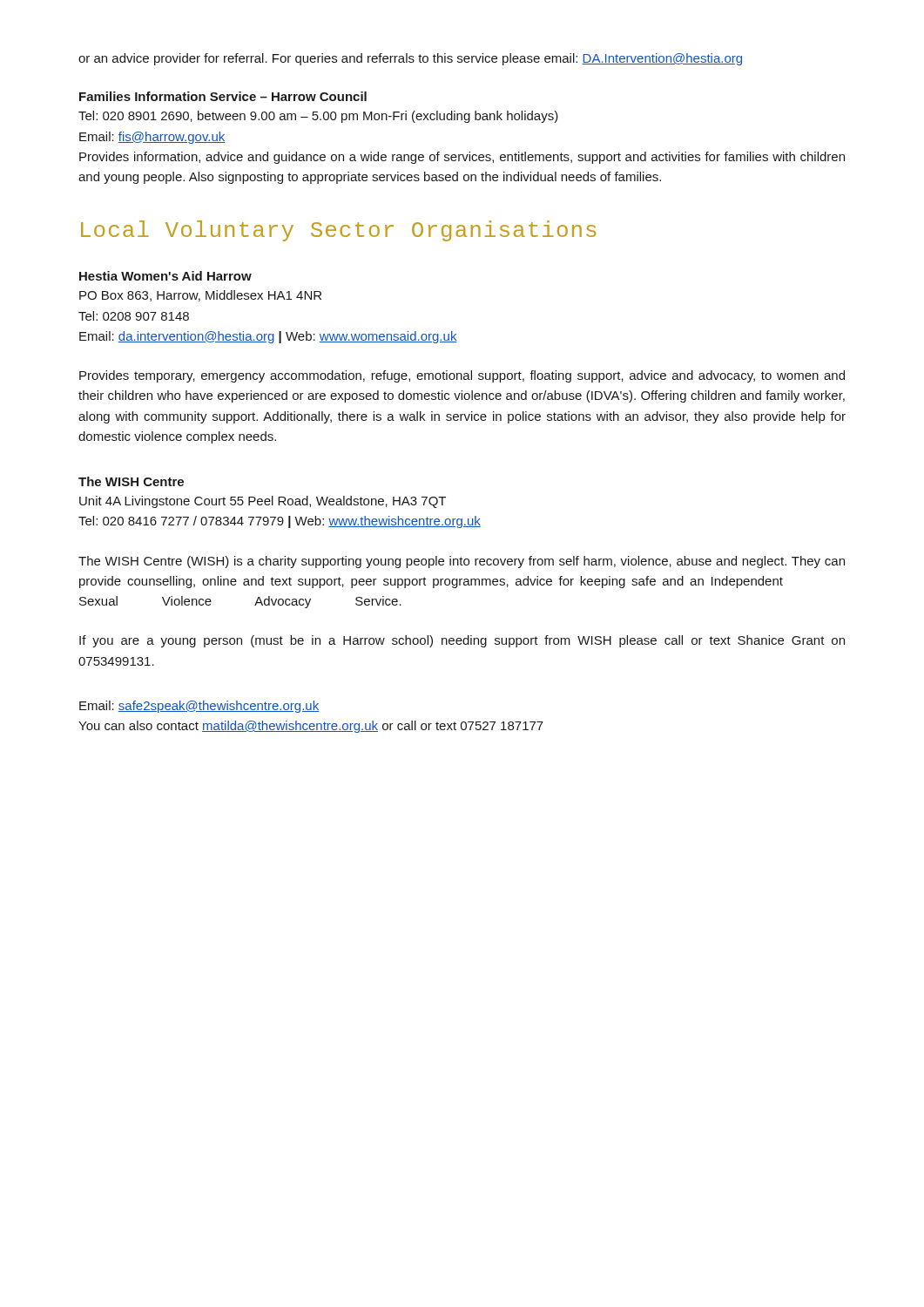The height and width of the screenshot is (1307, 924).
Task: Find the block on this page that starts "Tel: 020 8901 2690, between"
Action: click(462, 146)
